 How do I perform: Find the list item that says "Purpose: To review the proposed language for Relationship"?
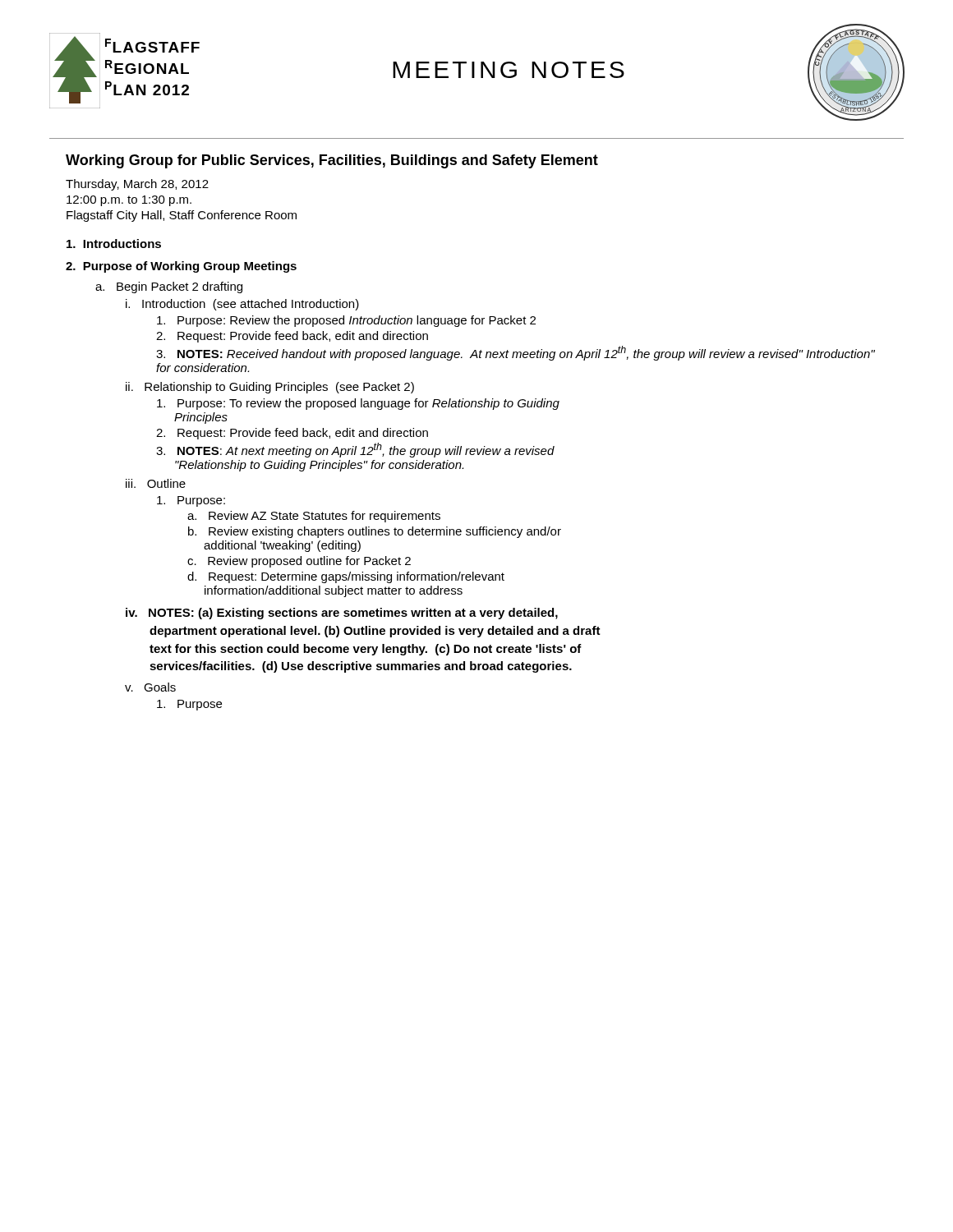358,410
